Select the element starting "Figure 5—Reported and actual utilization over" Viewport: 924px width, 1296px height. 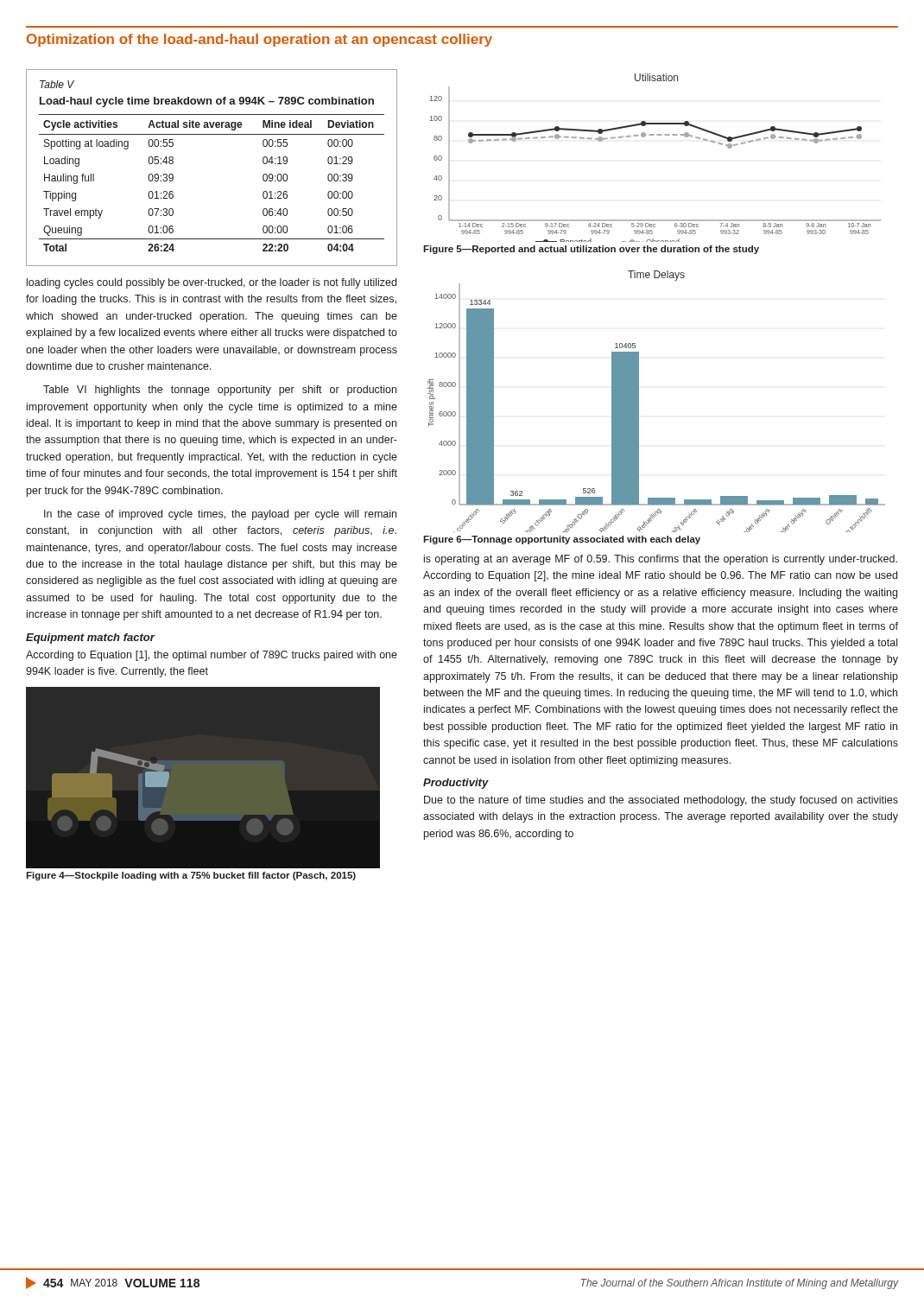[591, 249]
